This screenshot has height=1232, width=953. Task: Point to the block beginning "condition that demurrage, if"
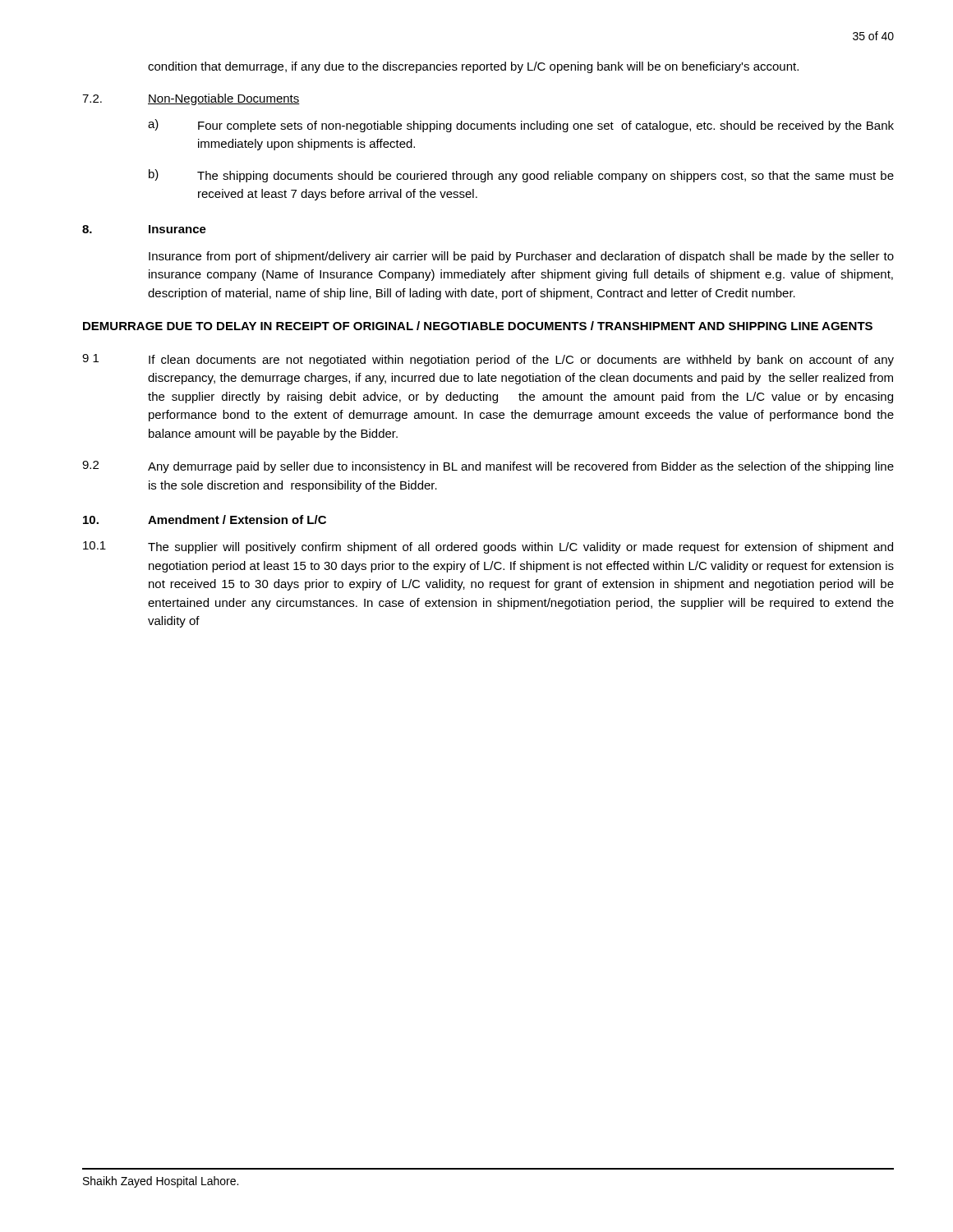(x=474, y=66)
